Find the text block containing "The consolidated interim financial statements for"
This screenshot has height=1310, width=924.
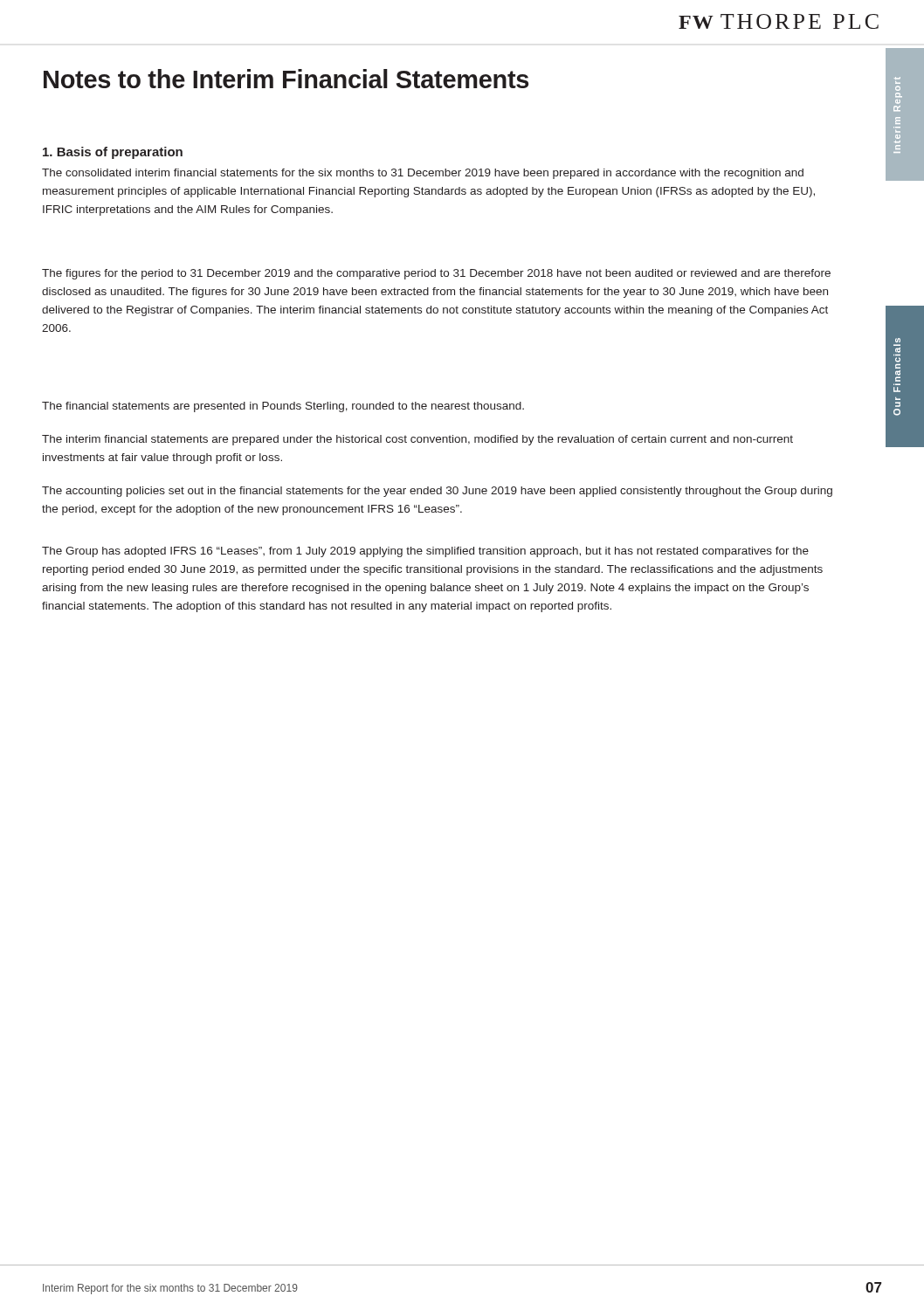tap(443, 192)
